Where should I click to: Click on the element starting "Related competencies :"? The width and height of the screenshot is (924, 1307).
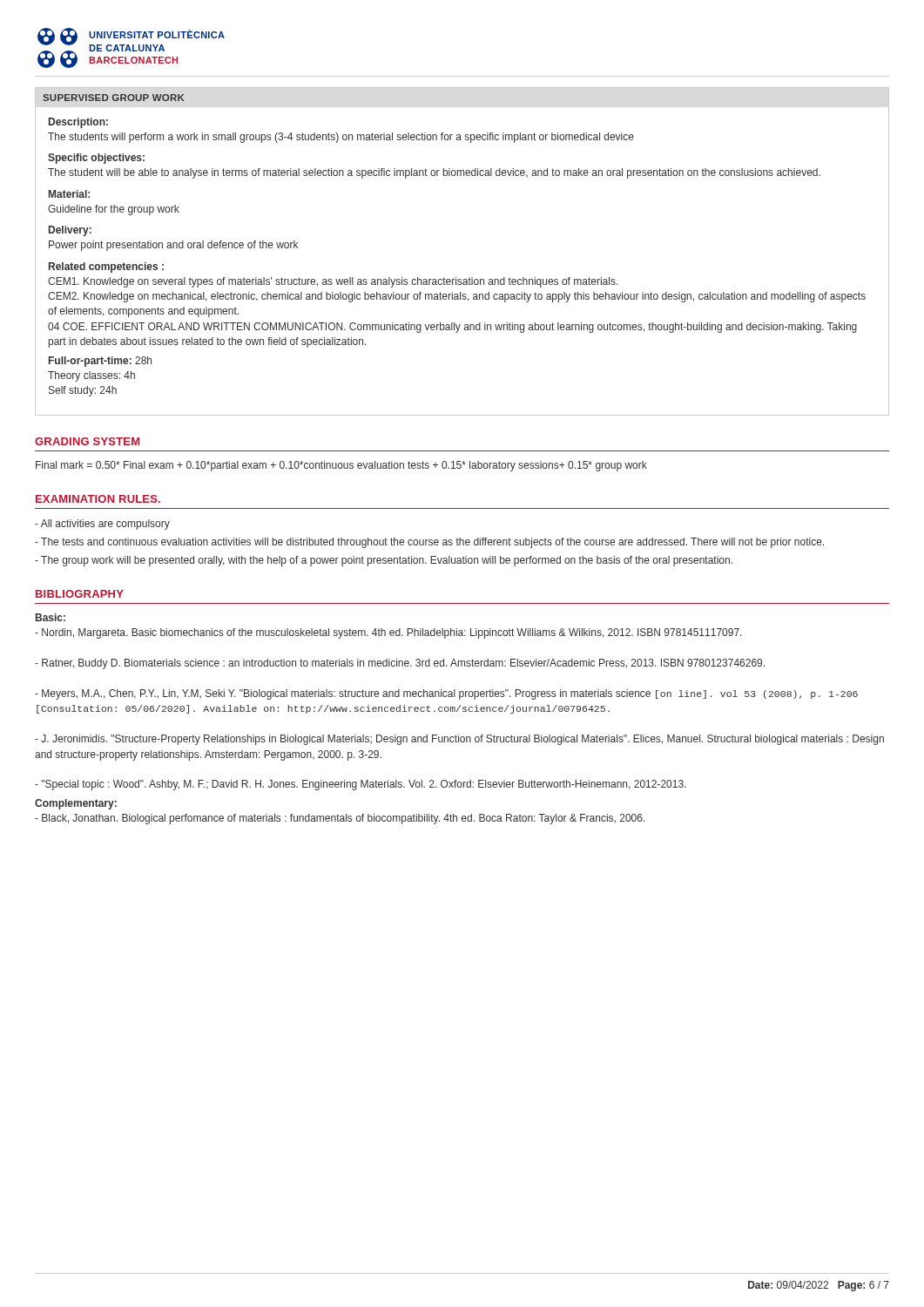pos(462,305)
